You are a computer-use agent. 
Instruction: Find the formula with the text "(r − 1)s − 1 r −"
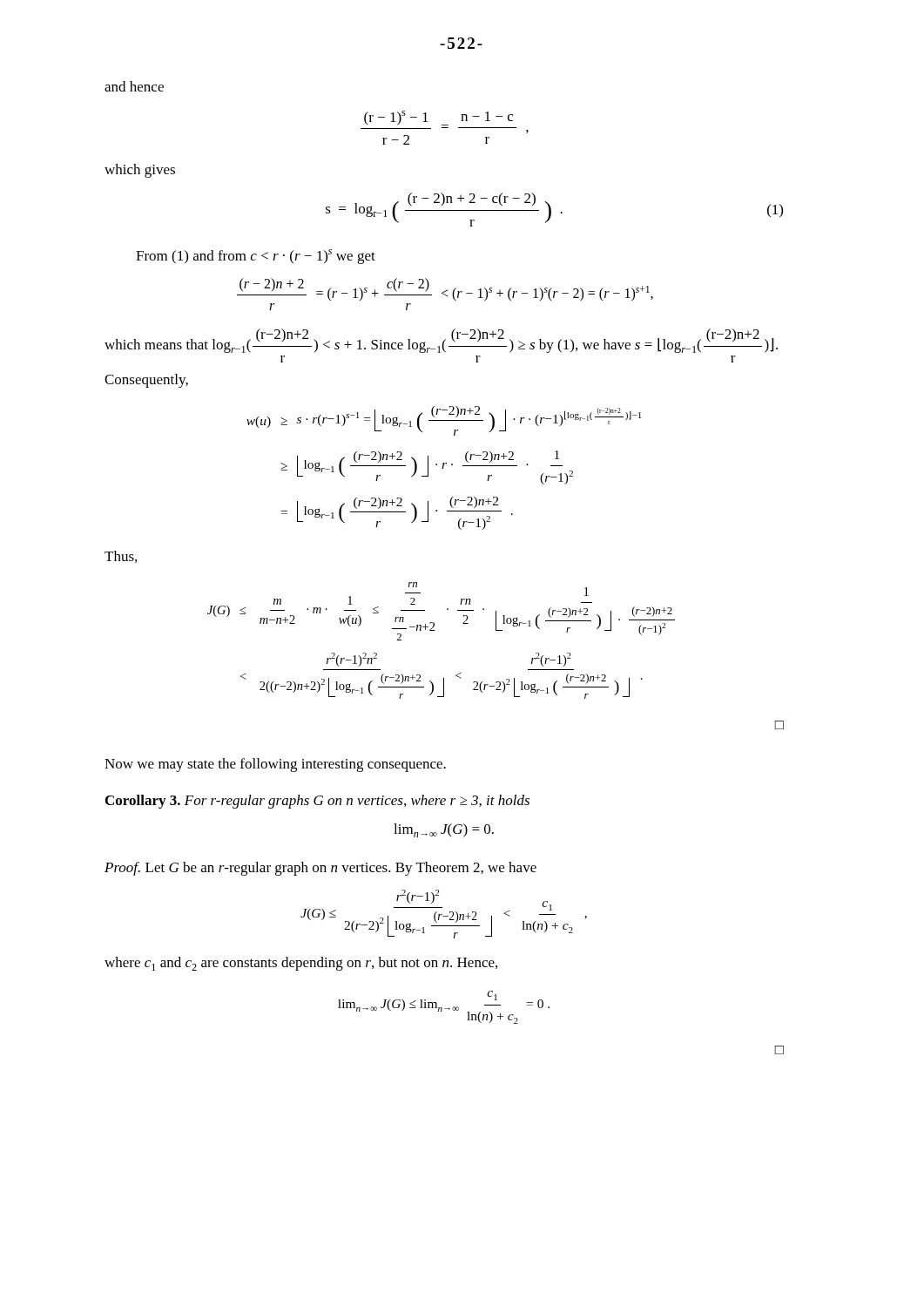[x=445, y=128]
